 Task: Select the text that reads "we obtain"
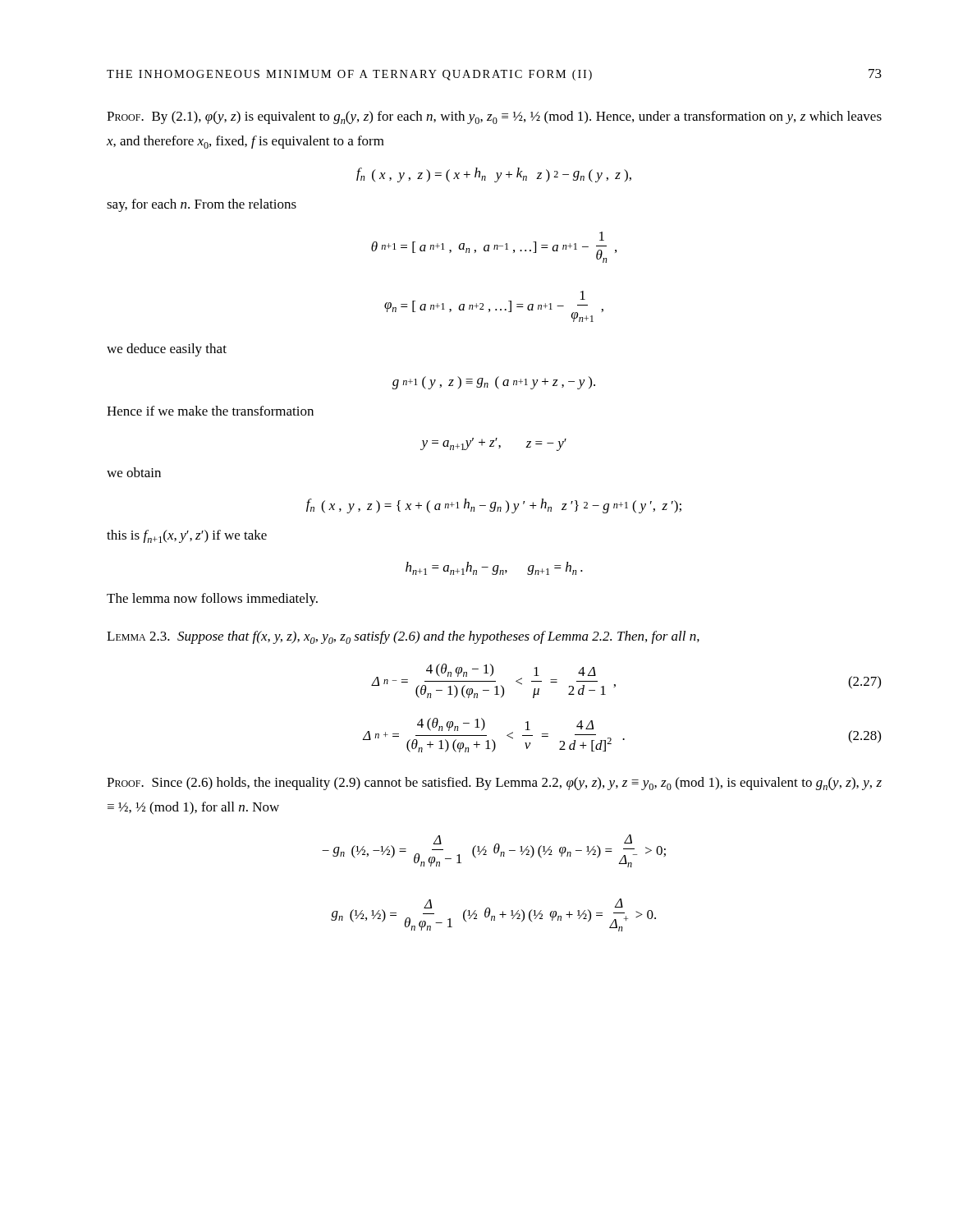coord(134,472)
